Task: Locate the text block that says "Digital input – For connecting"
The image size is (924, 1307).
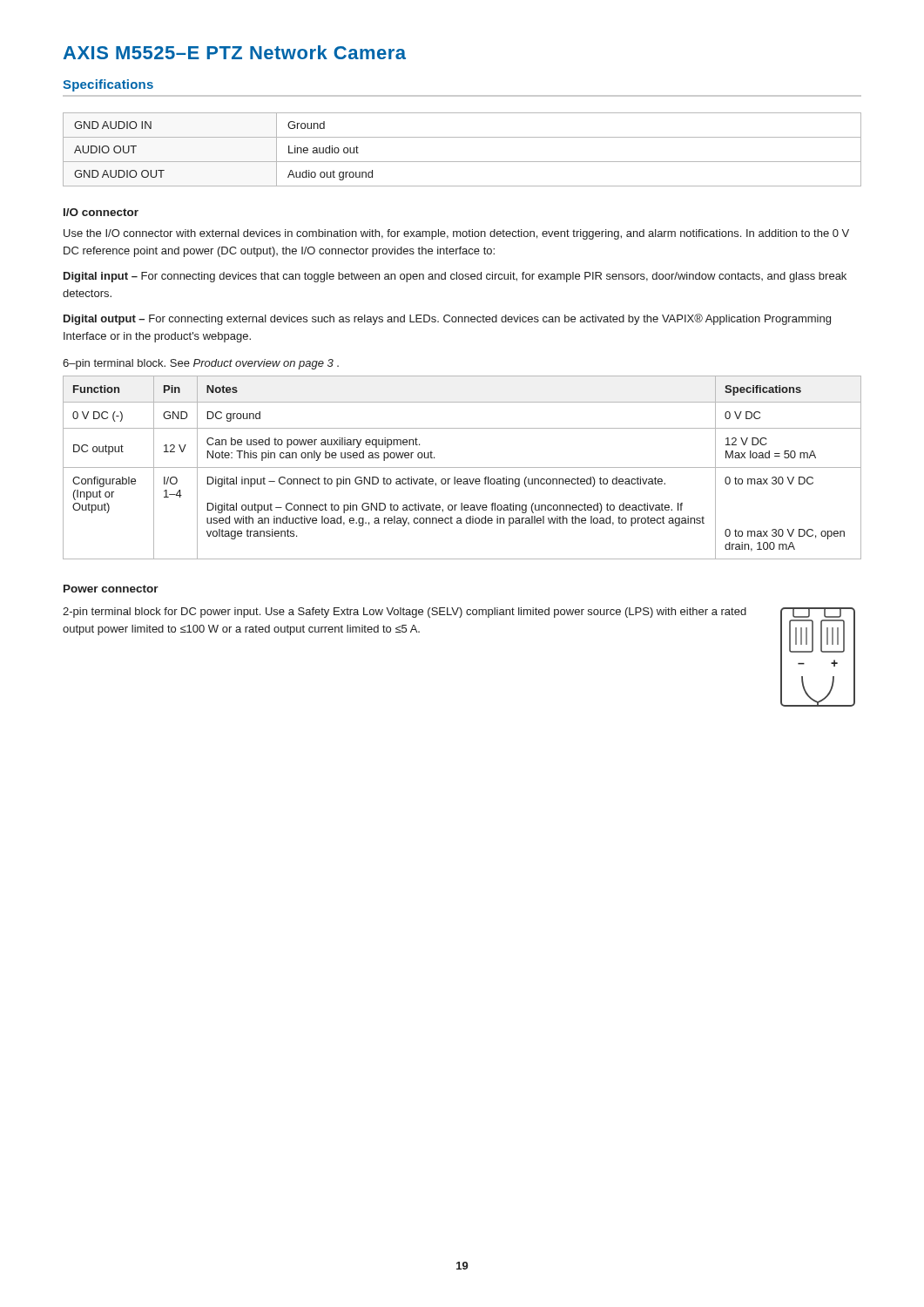Action: tap(455, 284)
